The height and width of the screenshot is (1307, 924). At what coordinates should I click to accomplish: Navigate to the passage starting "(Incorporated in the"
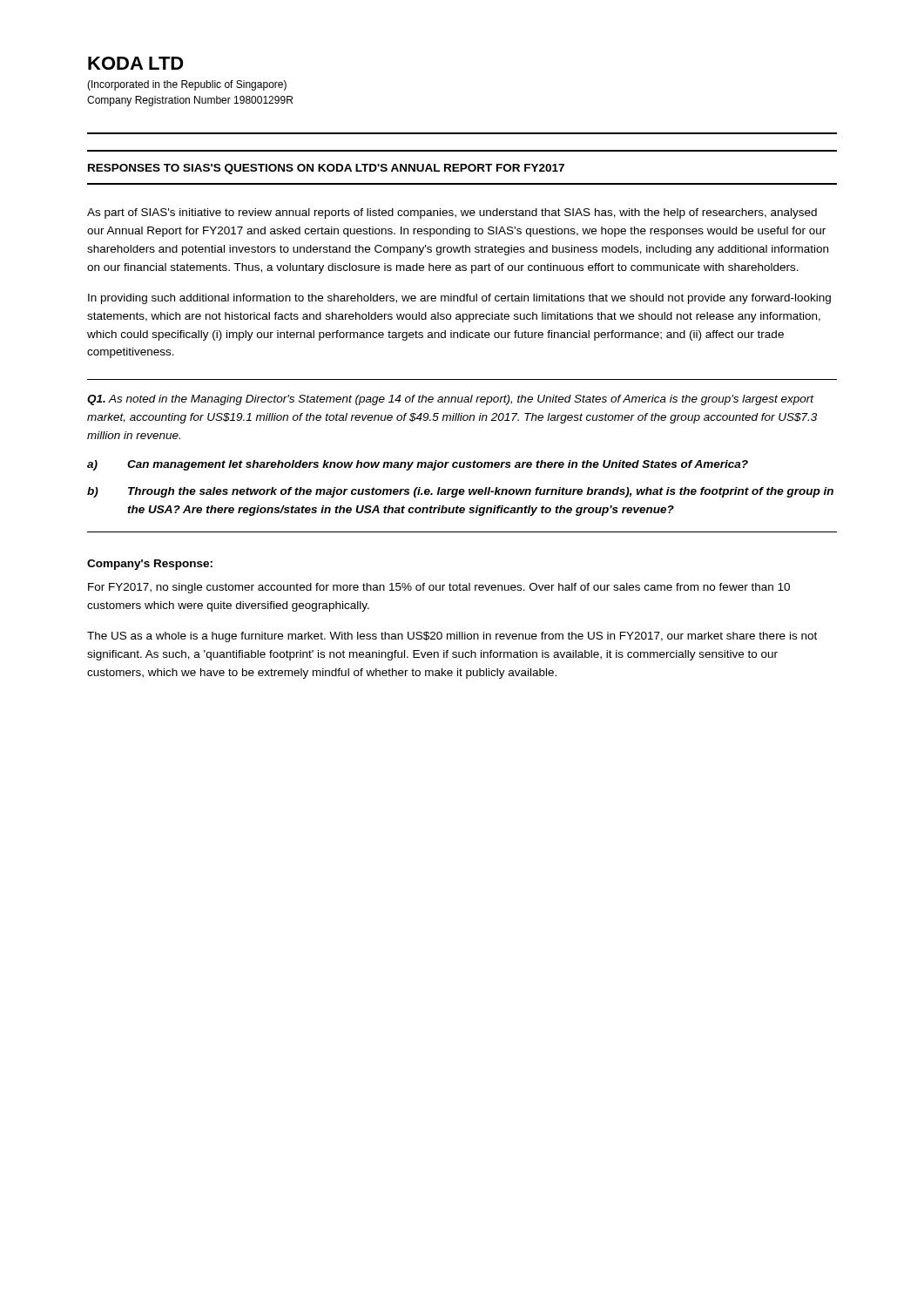[x=190, y=92]
